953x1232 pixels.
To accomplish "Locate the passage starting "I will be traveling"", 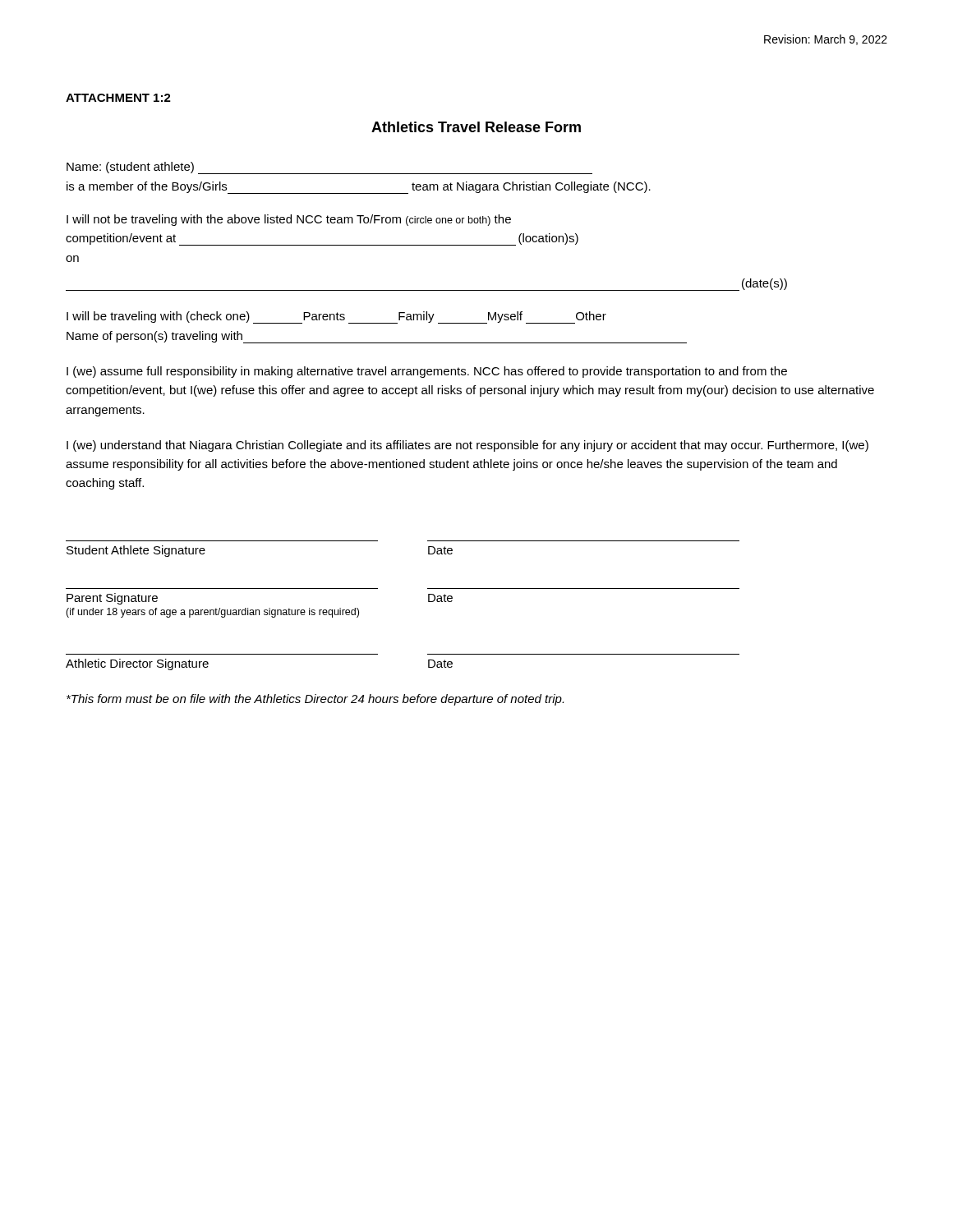I will point(476,326).
